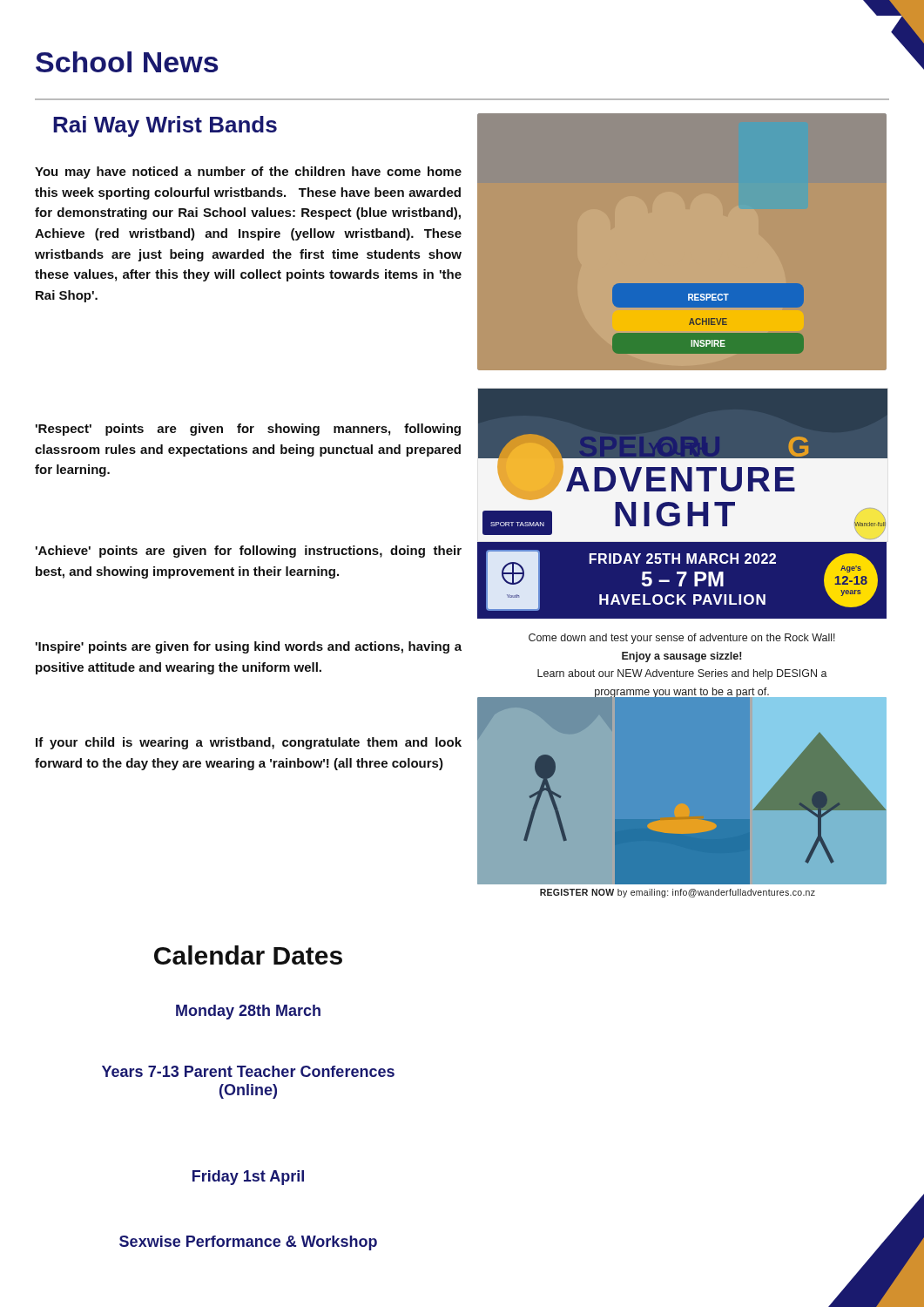Select the text block with the text "If your child is"
The height and width of the screenshot is (1307, 924).
248,752
